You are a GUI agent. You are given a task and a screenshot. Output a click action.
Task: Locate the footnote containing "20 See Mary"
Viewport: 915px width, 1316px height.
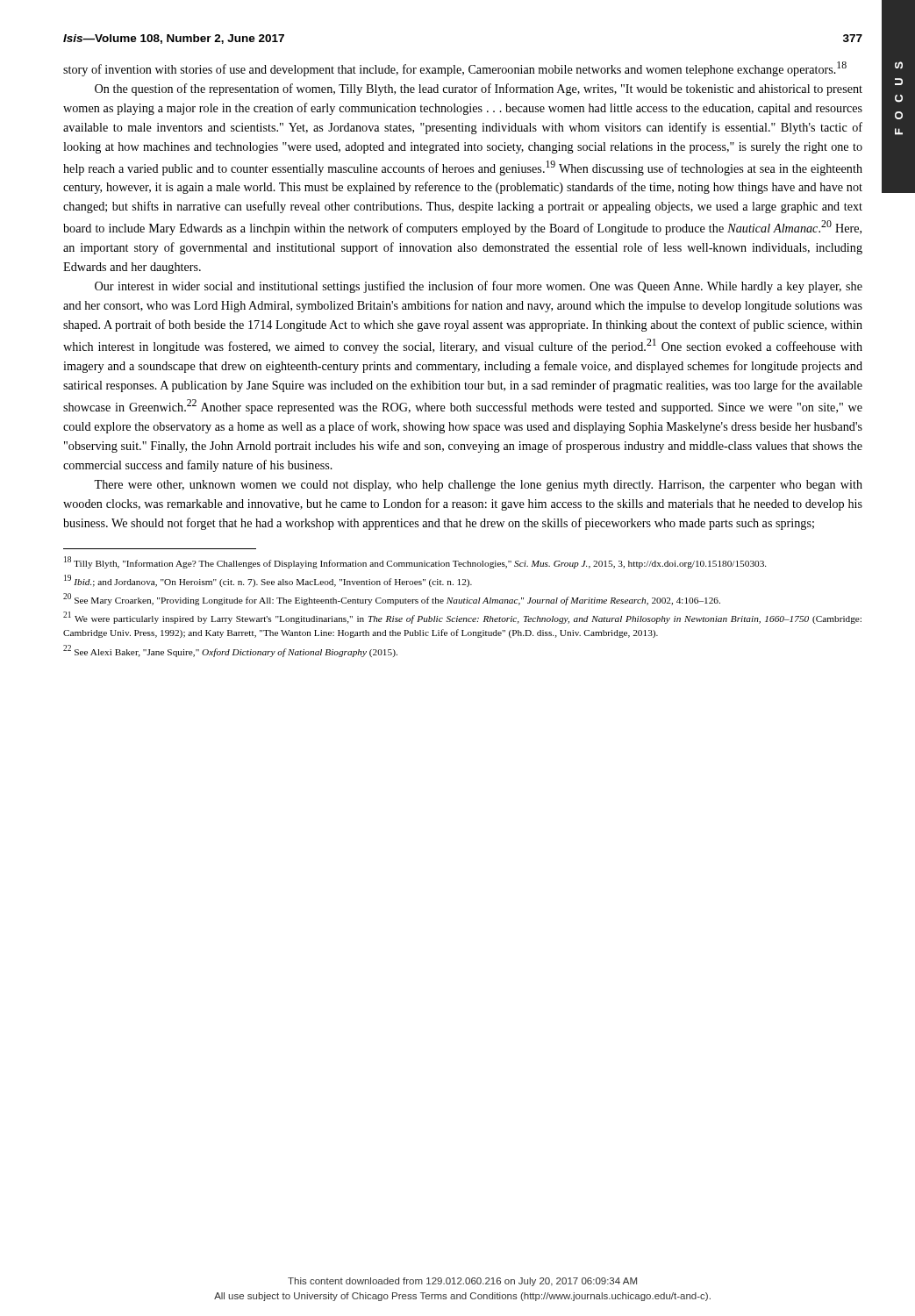pos(463,599)
